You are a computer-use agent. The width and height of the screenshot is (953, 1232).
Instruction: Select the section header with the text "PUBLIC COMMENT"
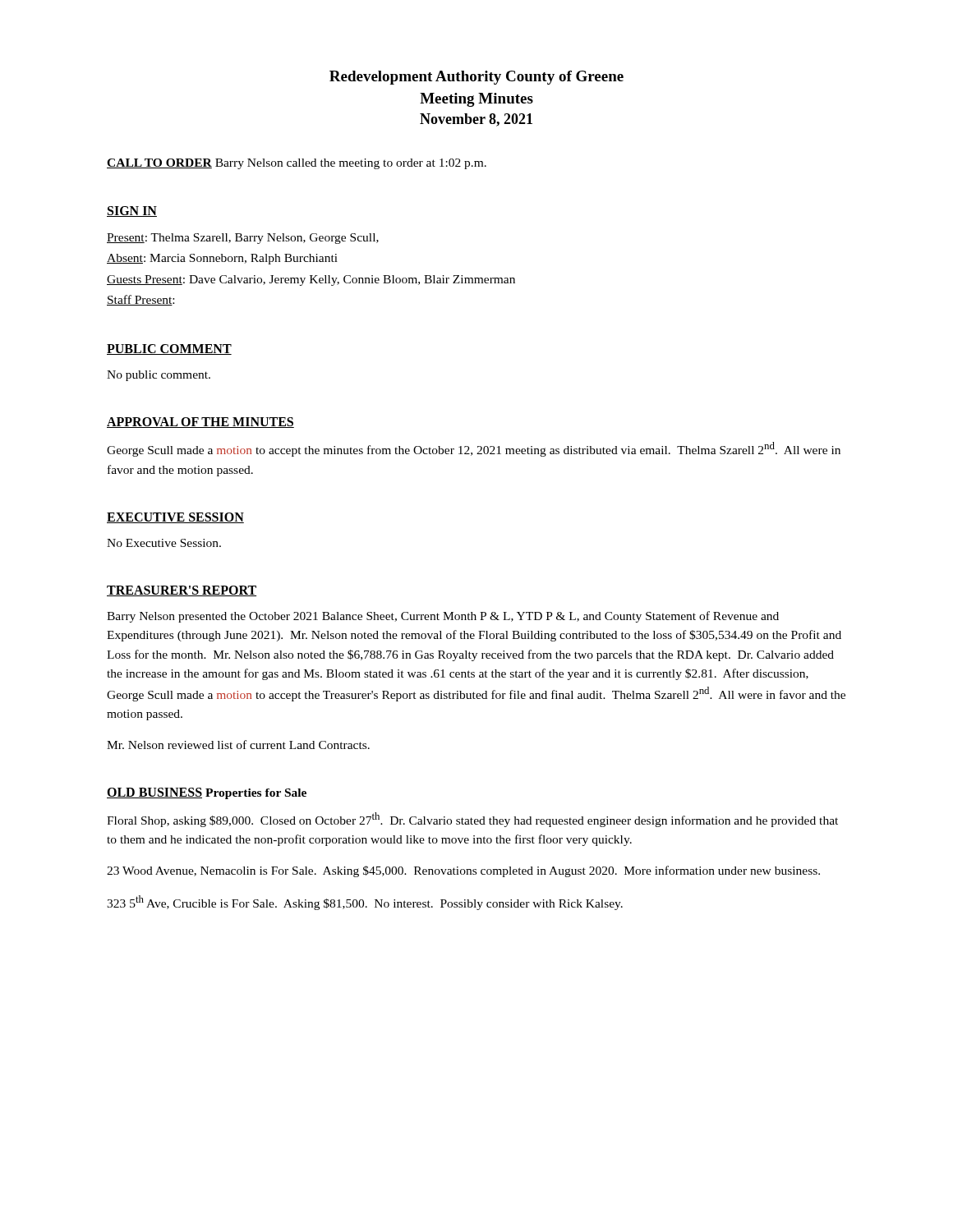[169, 349]
